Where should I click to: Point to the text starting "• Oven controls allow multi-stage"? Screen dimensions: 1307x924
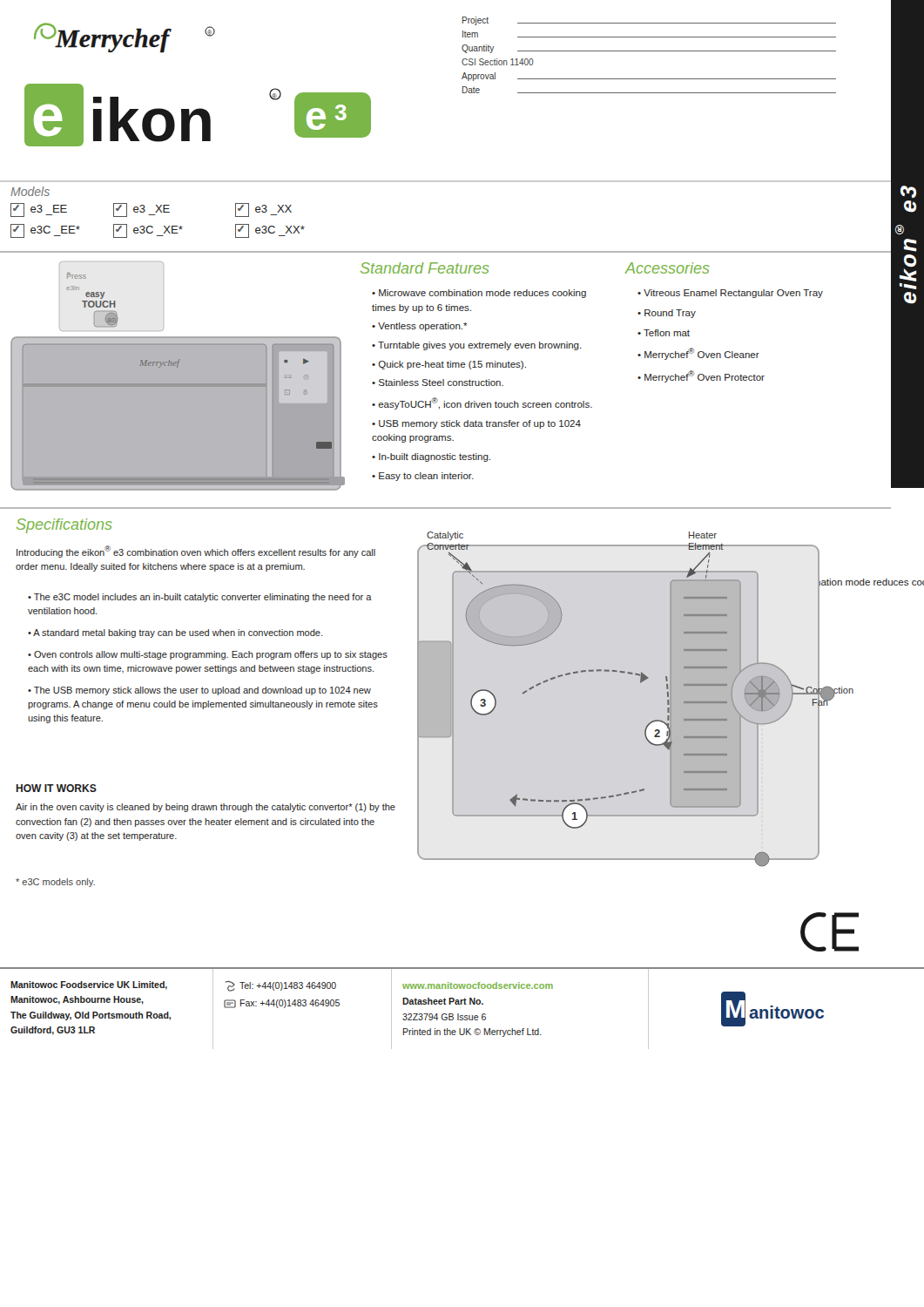click(x=208, y=661)
